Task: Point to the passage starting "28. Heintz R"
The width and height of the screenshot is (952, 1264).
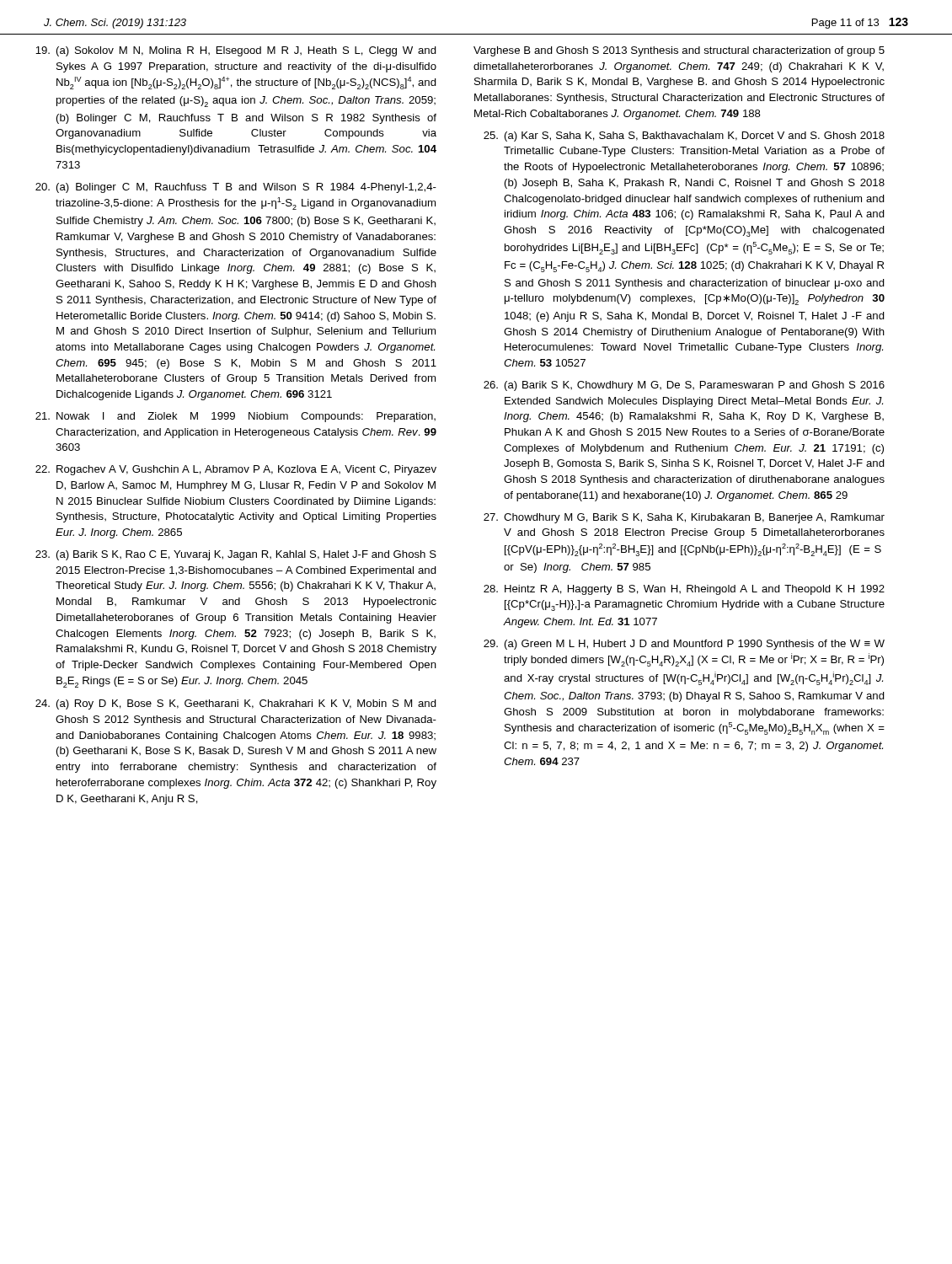Action: pyautogui.click(x=679, y=606)
